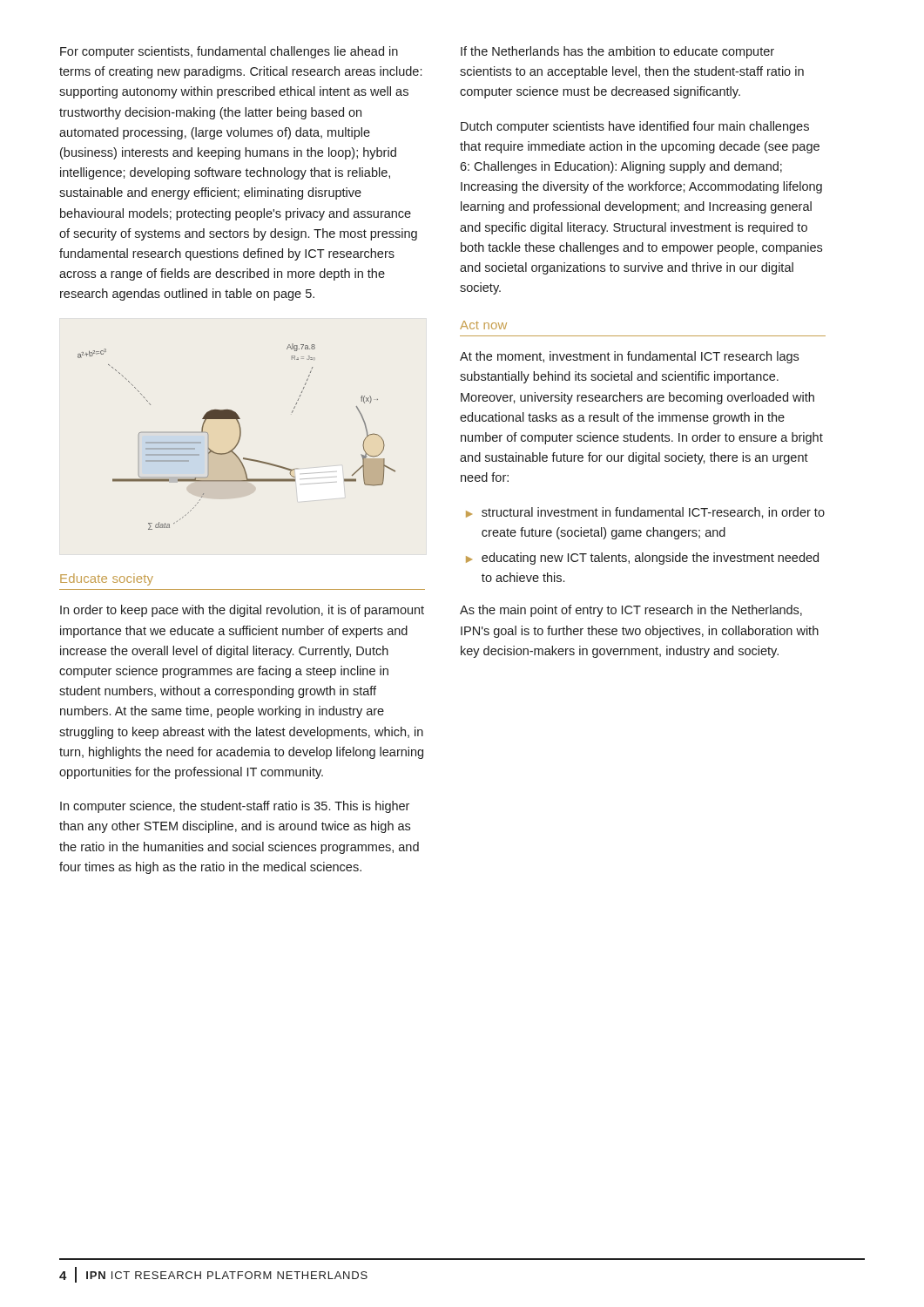
Task: Click the passage that begins "For computer scientists, fundamental"
Action: coord(241,173)
